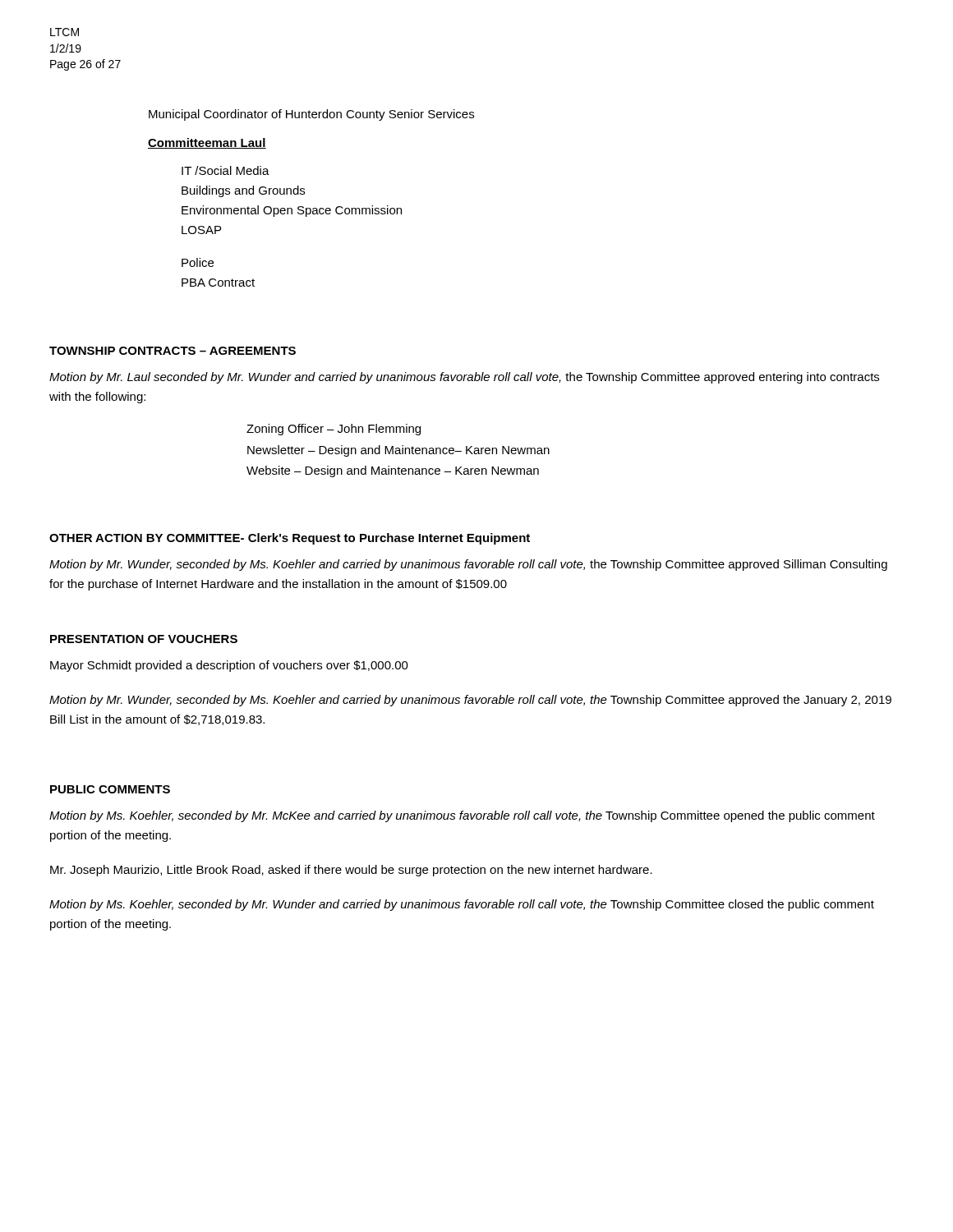Image resolution: width=953 pixels, height=1232 pixels.
Task: Click on the element starting "Buildings and Grounds"
Action: (243, 190)
